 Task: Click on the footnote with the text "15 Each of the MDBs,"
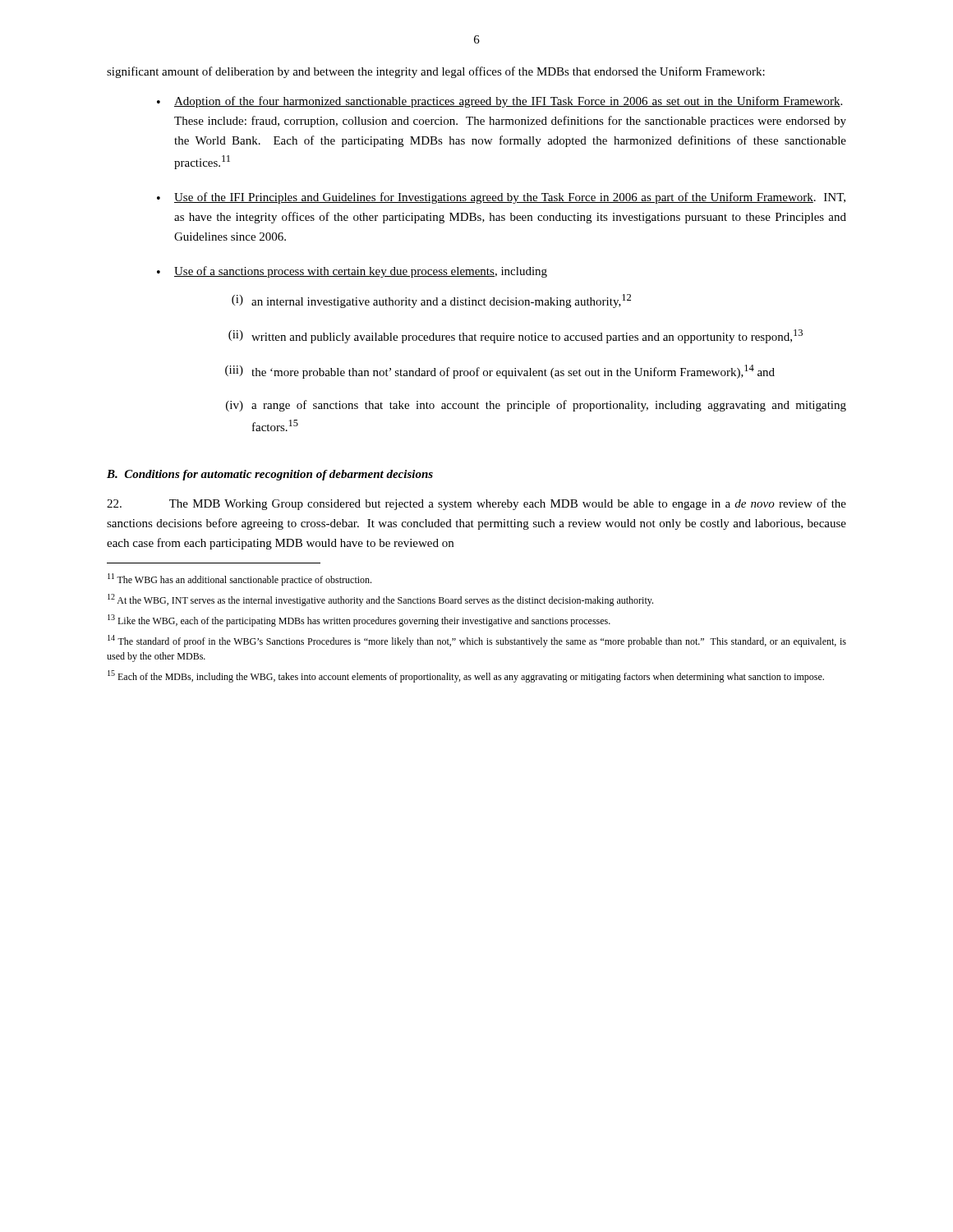pos(466,675)
